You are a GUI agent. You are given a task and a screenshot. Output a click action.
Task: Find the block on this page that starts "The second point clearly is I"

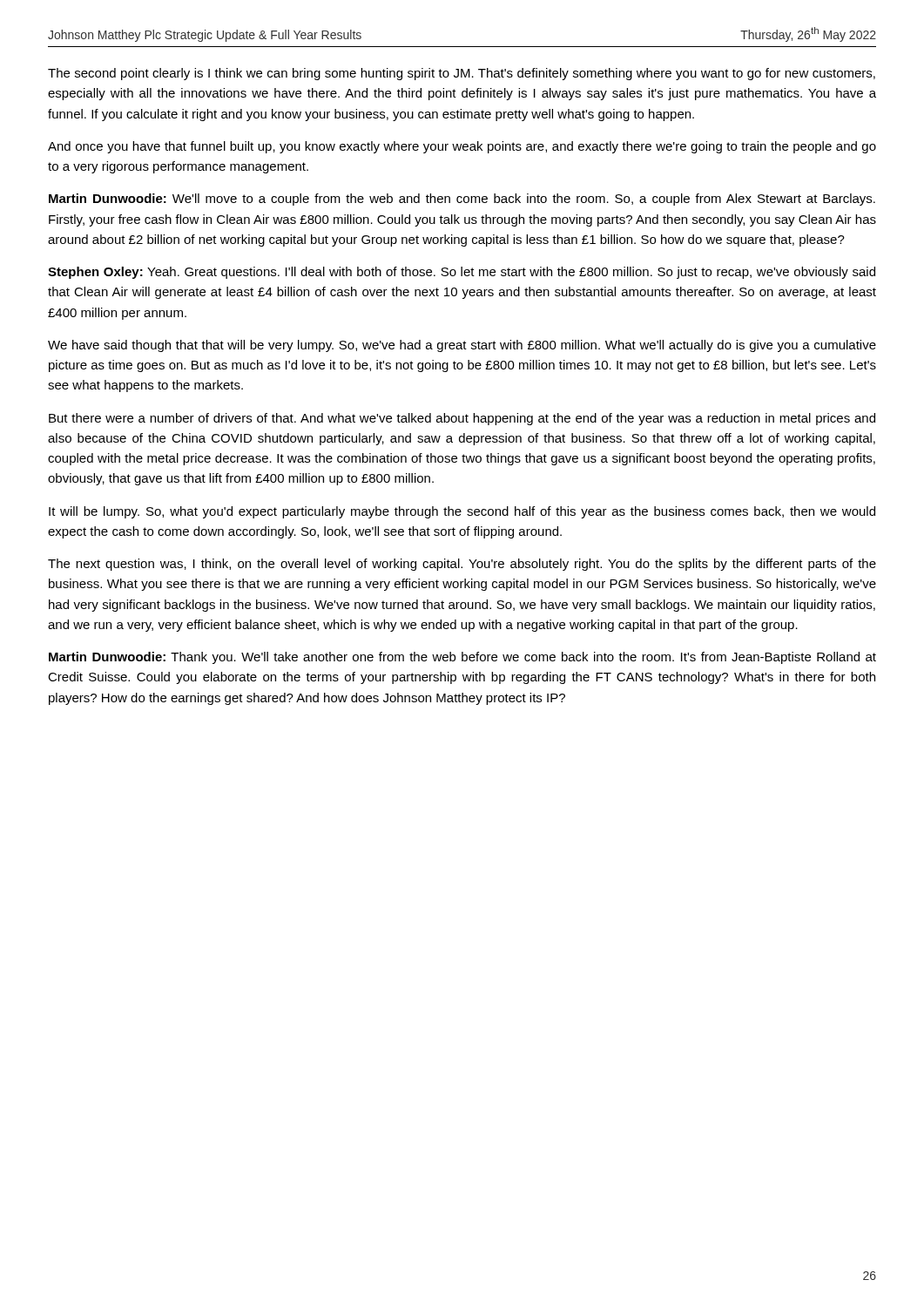462,93
